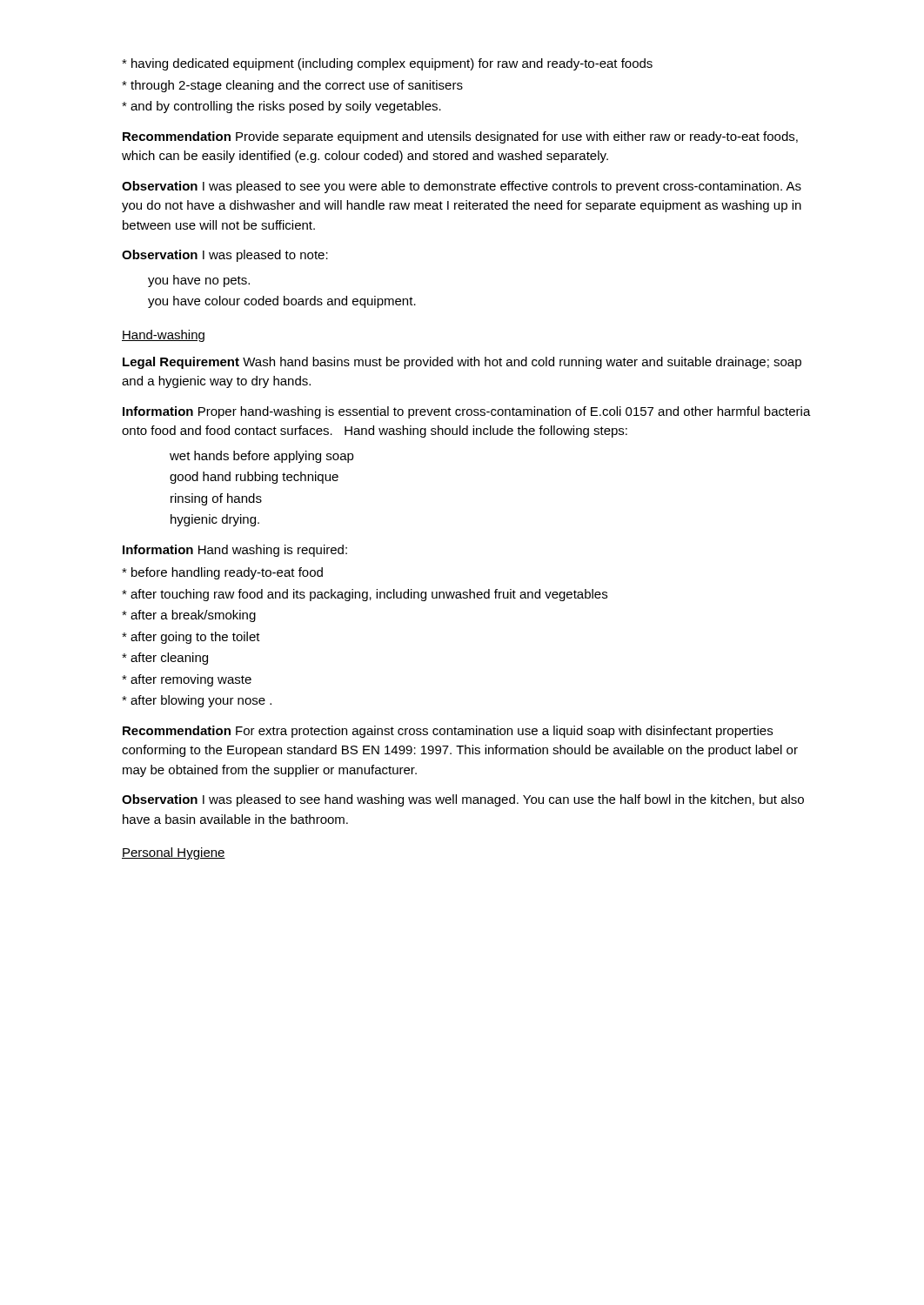The image size is (924, 1305).
Task: Select the element starting "before handling ready-to-eat food"
Action: [x=222, y=573]
